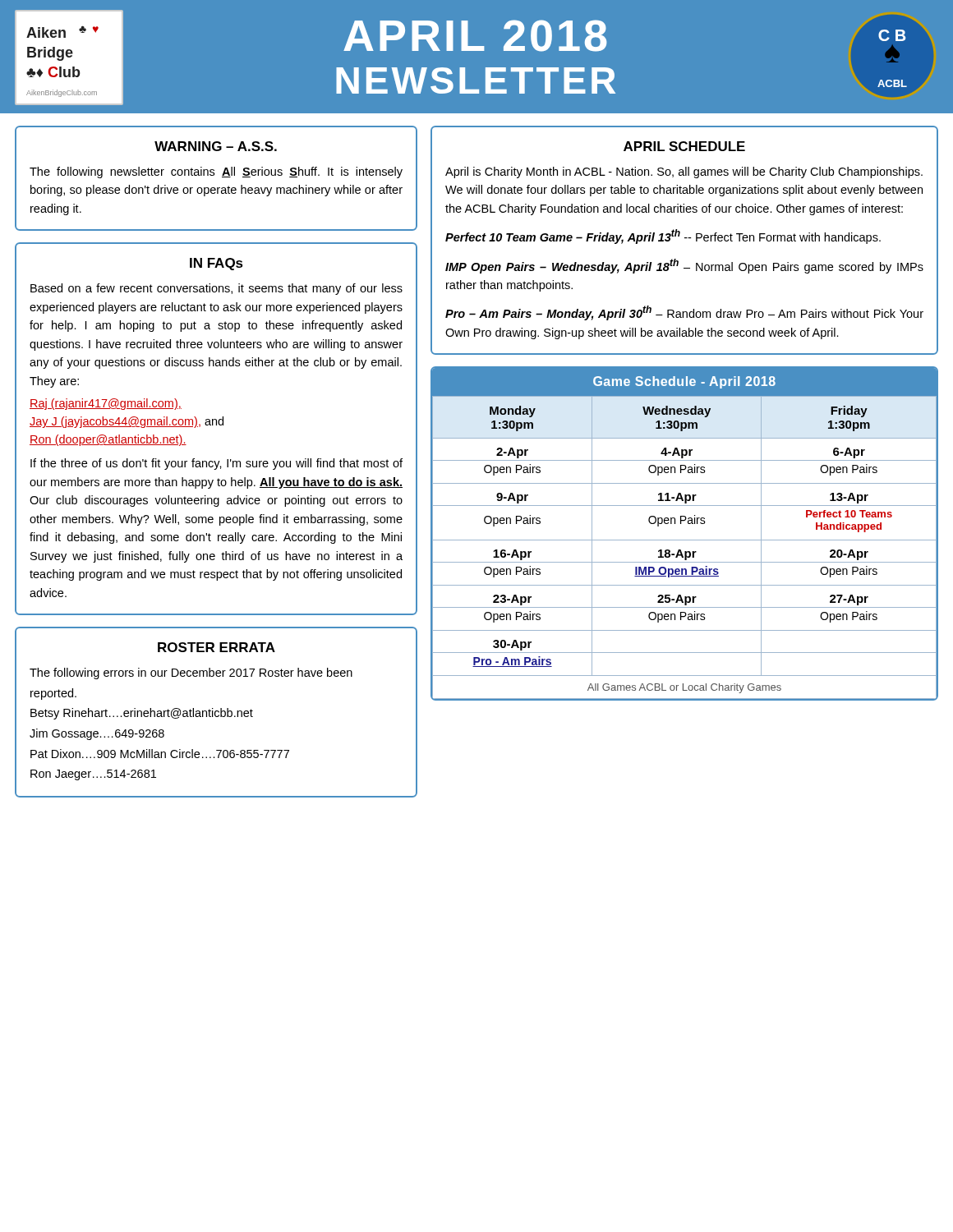Viewport: 953px width, 1232px height.
Task: Point to the text block starting "The following newsletter contains All Serious Shuff."
Action: [216, 190]
